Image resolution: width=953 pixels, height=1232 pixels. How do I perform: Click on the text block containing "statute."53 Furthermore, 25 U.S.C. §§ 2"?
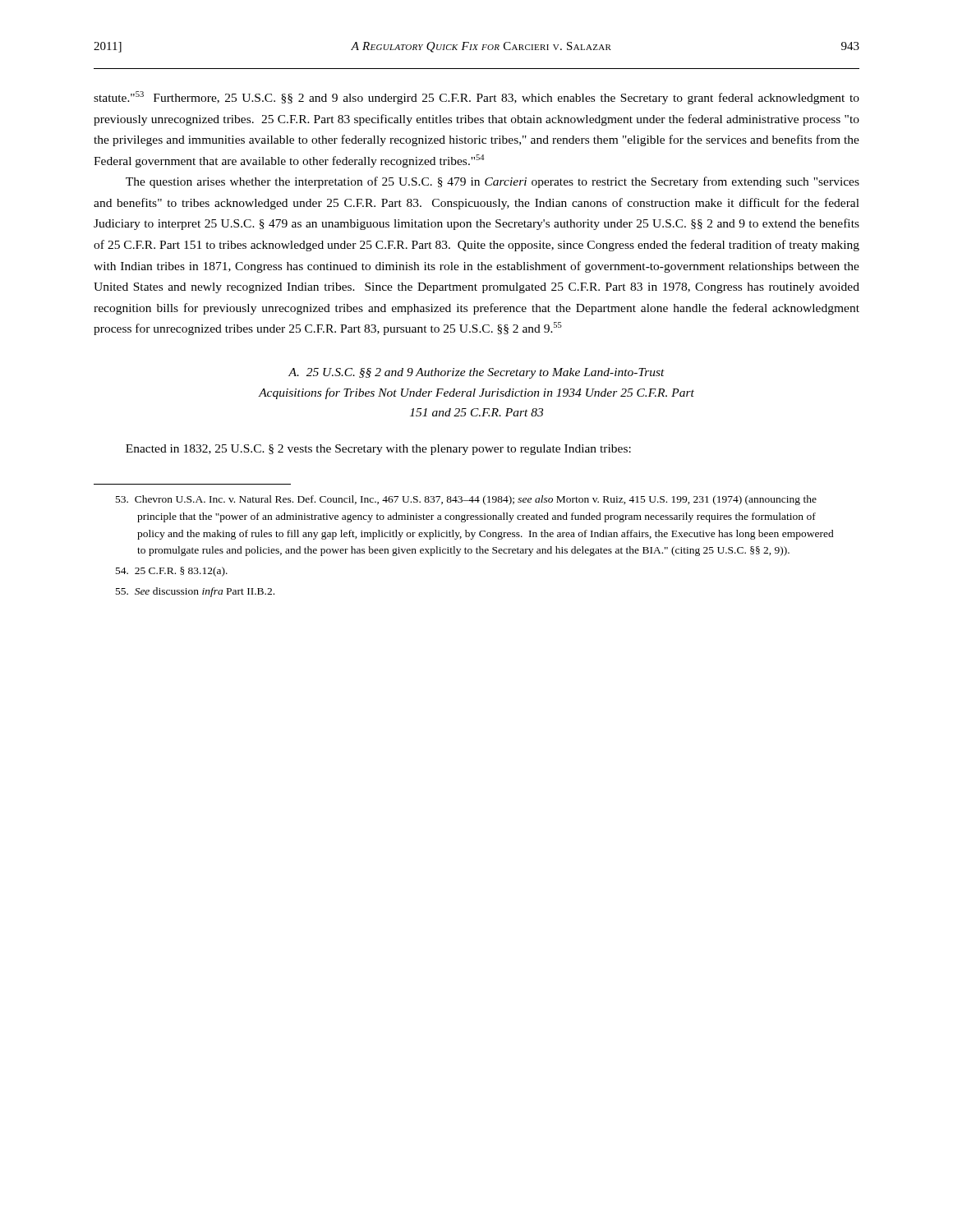coord(476,129)
